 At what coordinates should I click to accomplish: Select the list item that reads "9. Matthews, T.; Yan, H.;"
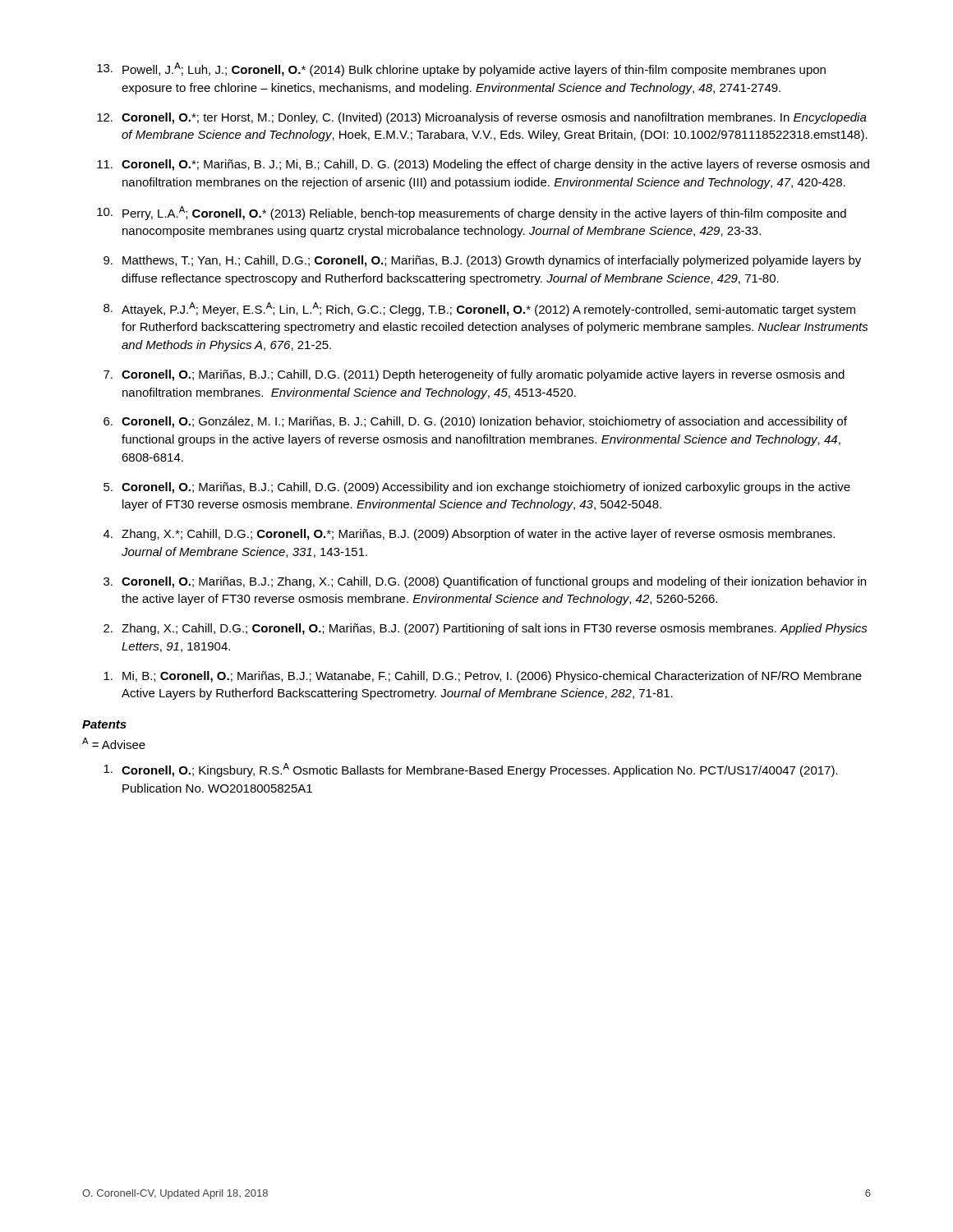(476, 269)
